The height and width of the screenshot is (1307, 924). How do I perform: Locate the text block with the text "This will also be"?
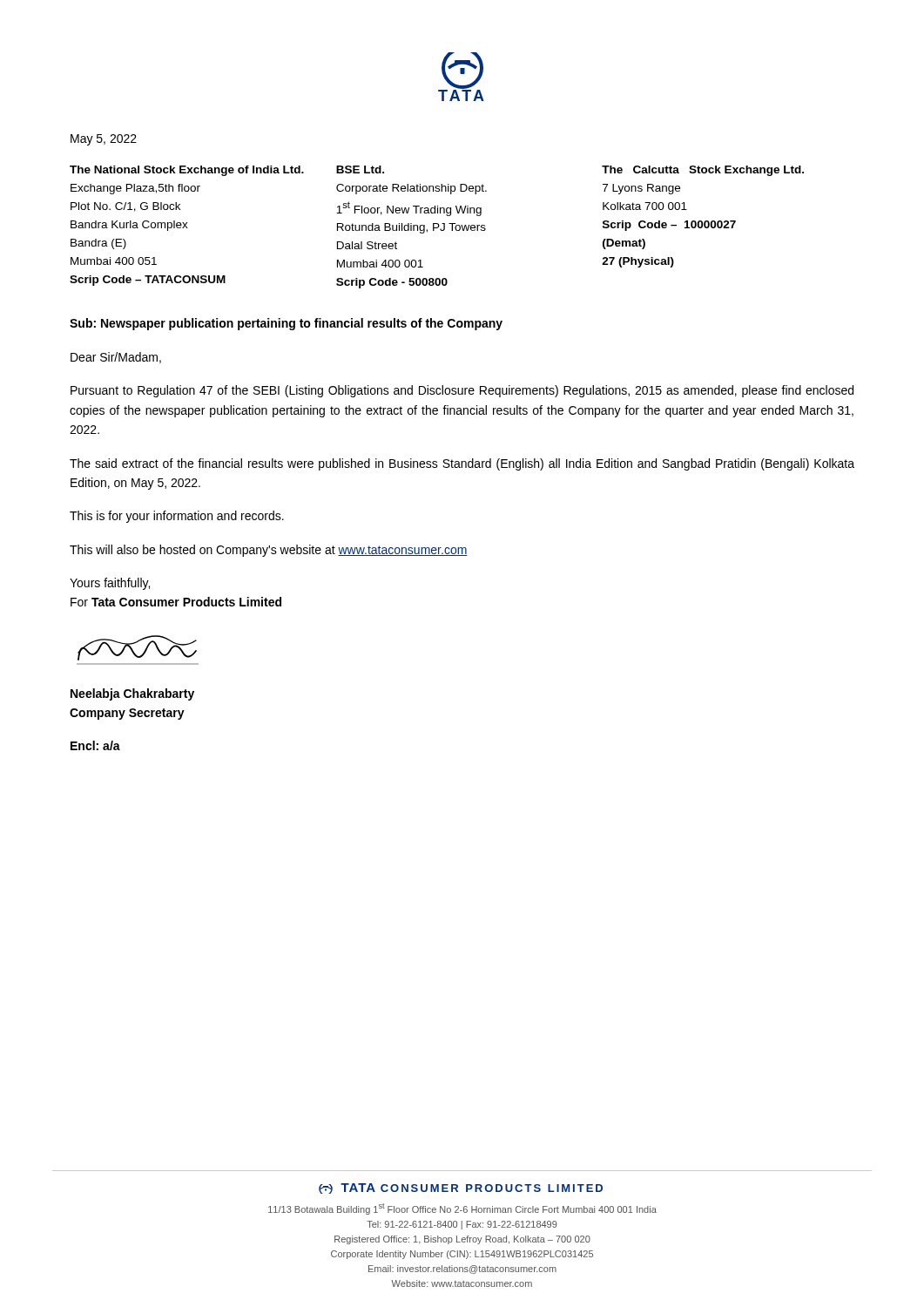[268, 550]
